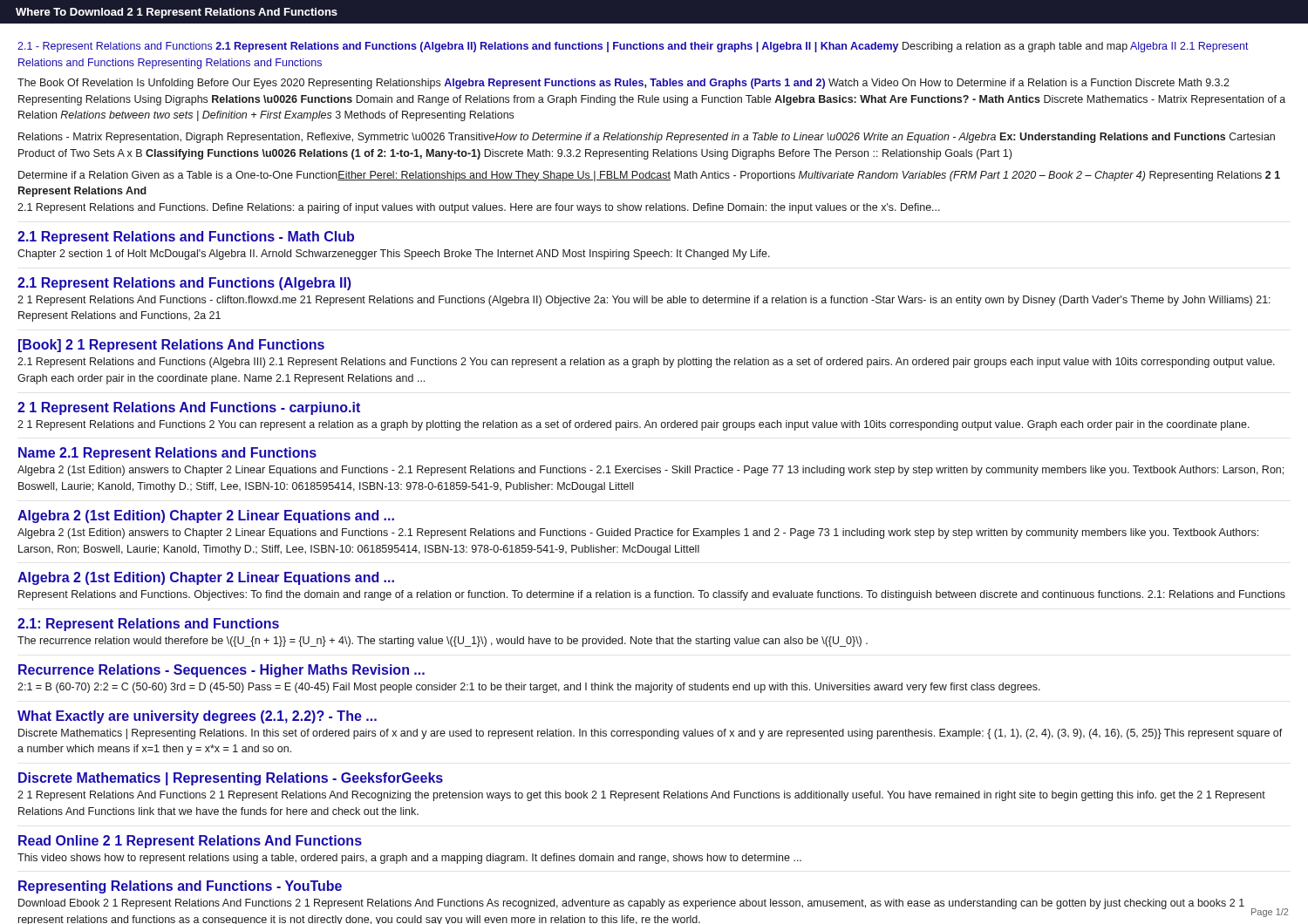Select the block starting "The Book Of"
Screen dimensions: 924x1308
click(652, 99)
